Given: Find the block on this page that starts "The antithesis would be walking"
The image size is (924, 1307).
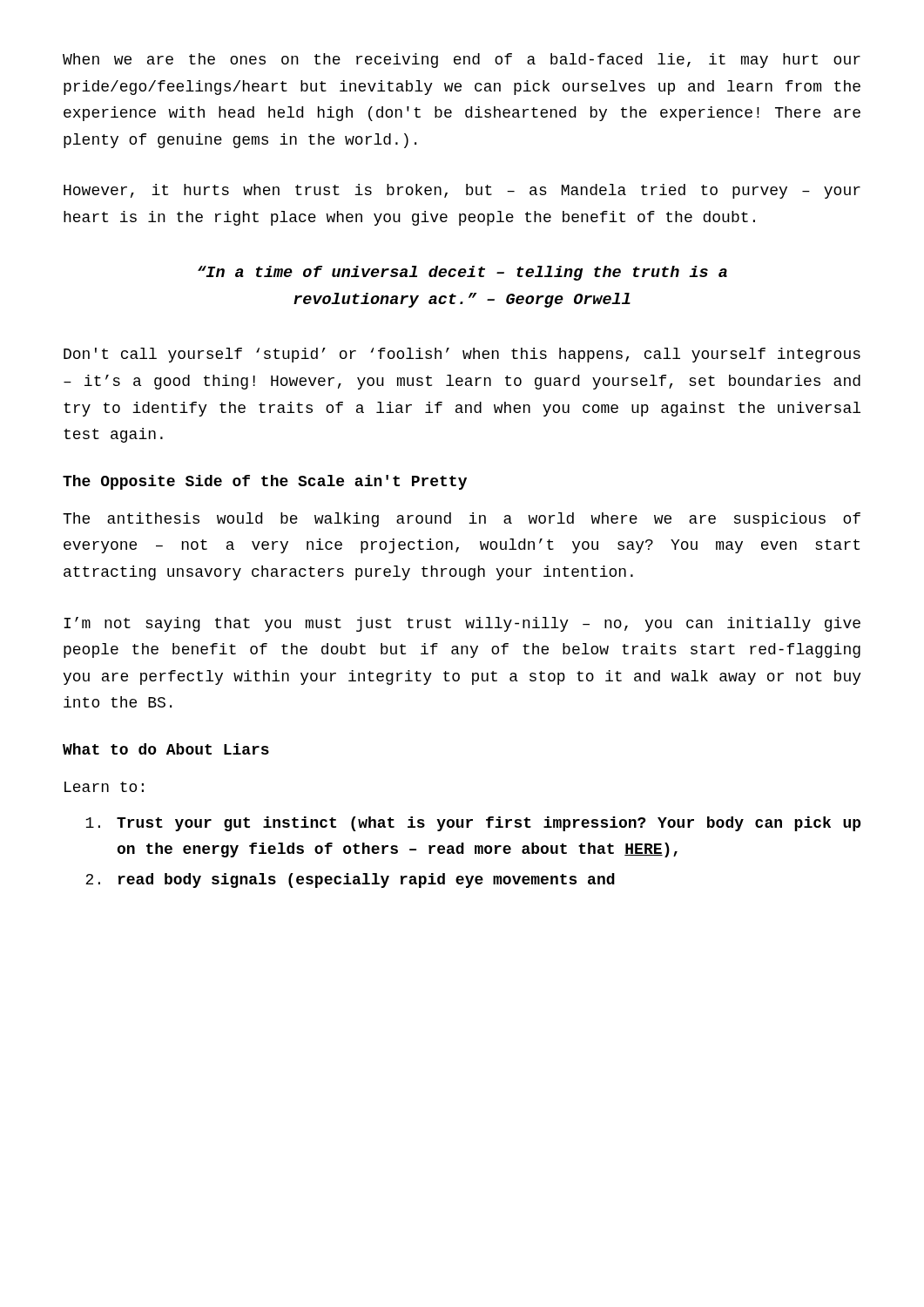Looking at the screenshot, I should (462, 546).
